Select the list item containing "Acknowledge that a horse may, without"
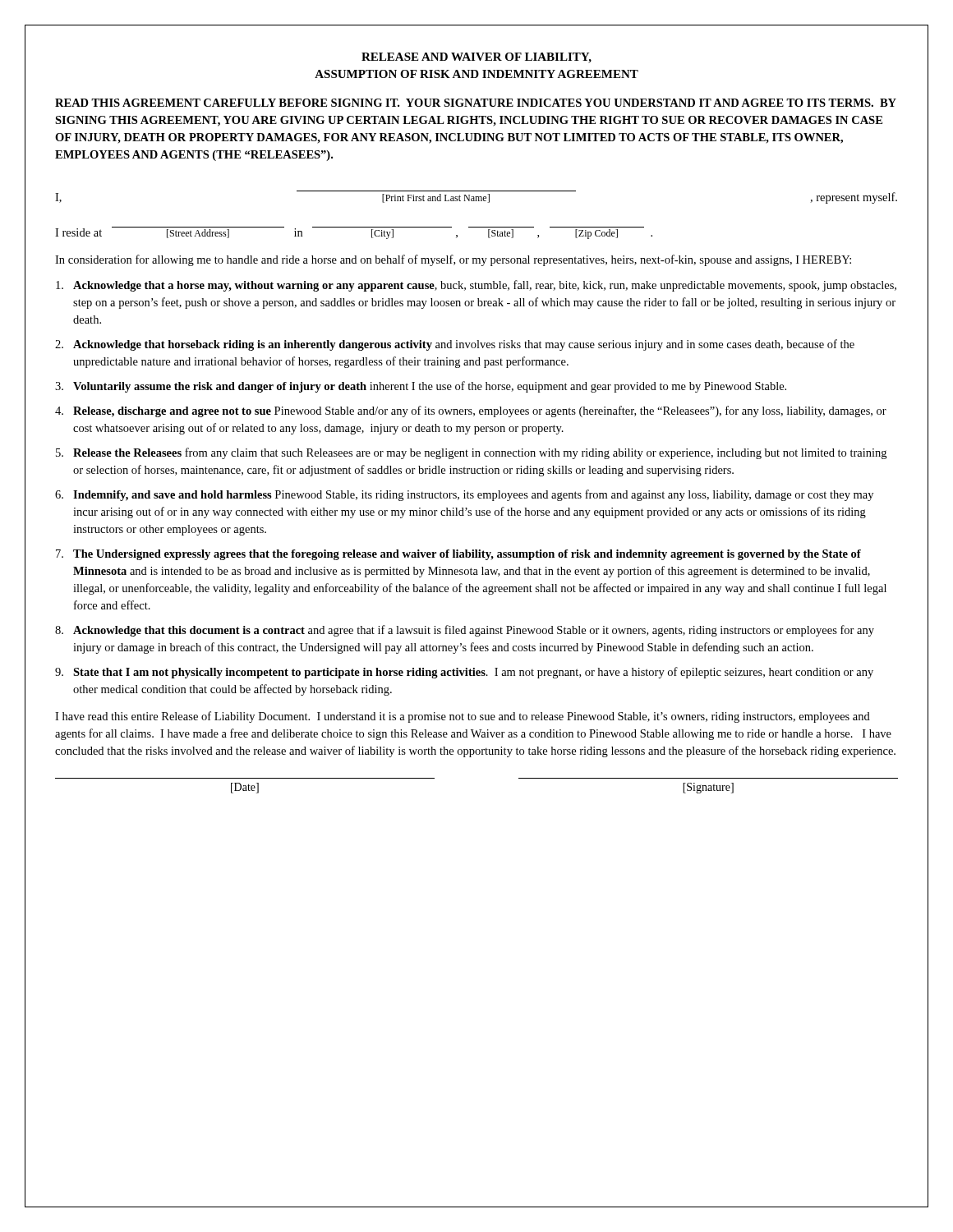Viewport: 953px width, 1232px height. pos(476,303)
